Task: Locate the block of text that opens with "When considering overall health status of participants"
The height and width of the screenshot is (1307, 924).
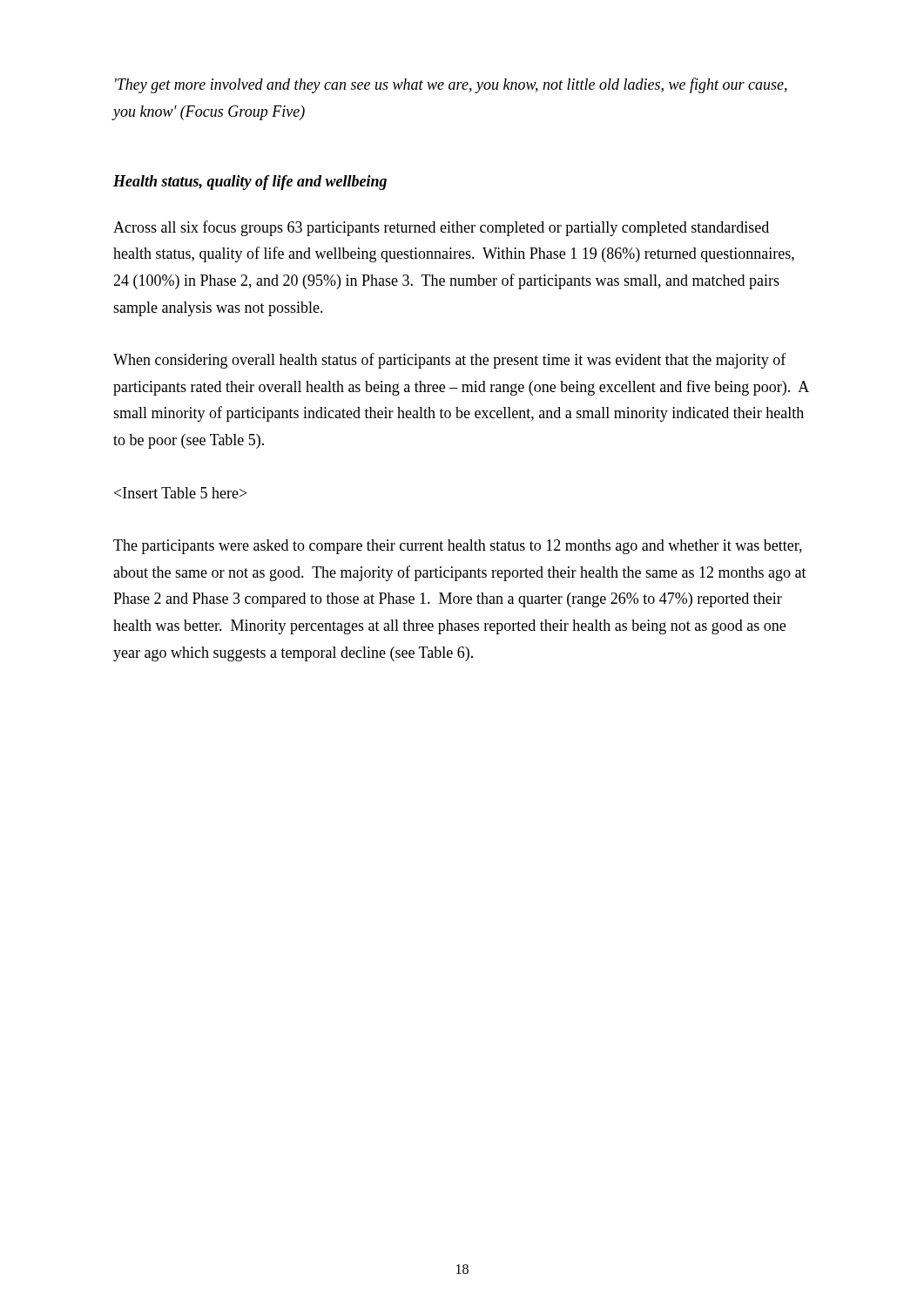Action: [x=461, y=400]
